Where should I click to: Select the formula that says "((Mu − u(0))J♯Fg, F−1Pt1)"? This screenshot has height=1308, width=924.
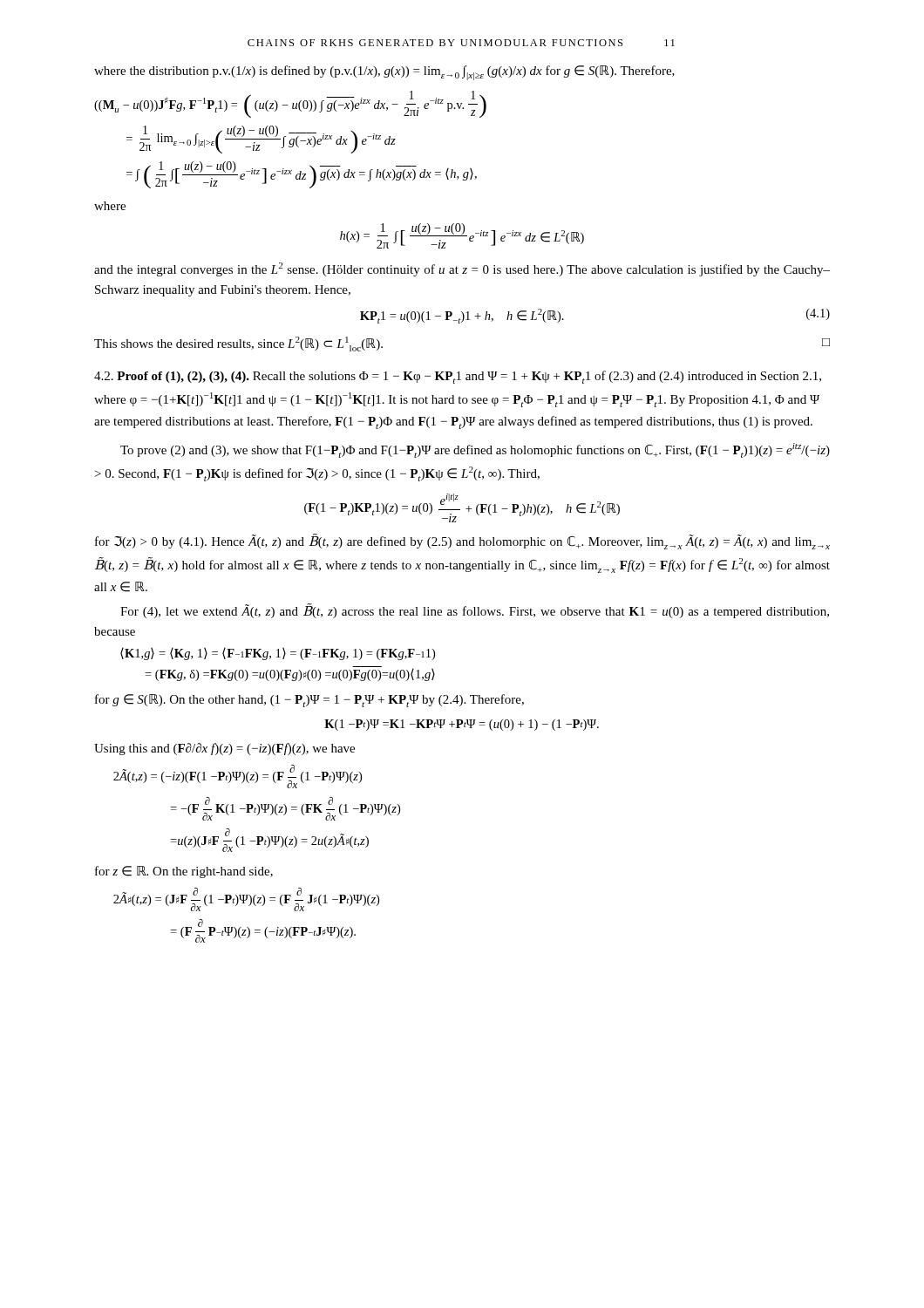tap(290, 104)
